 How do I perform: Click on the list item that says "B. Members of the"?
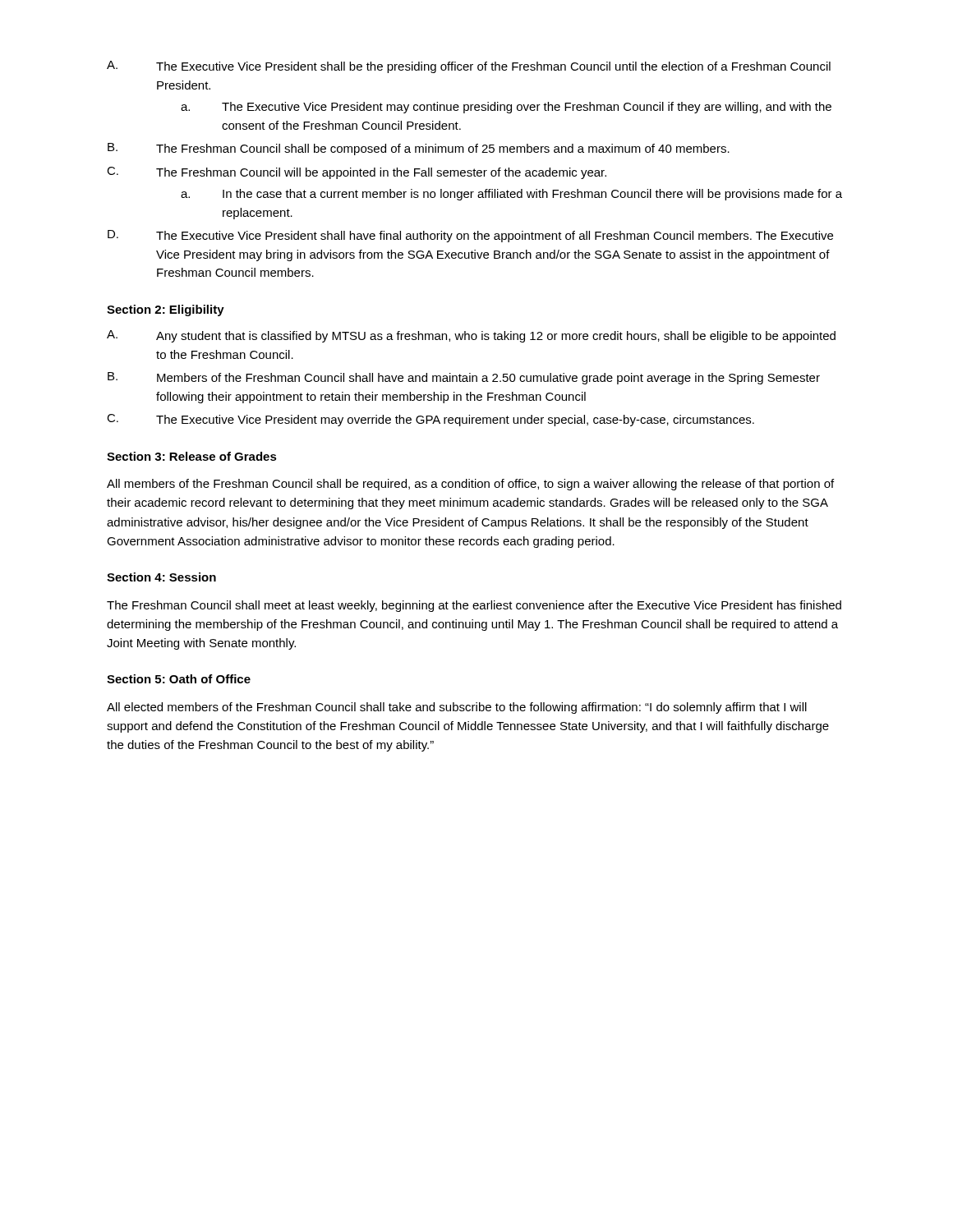pos(476,387)
